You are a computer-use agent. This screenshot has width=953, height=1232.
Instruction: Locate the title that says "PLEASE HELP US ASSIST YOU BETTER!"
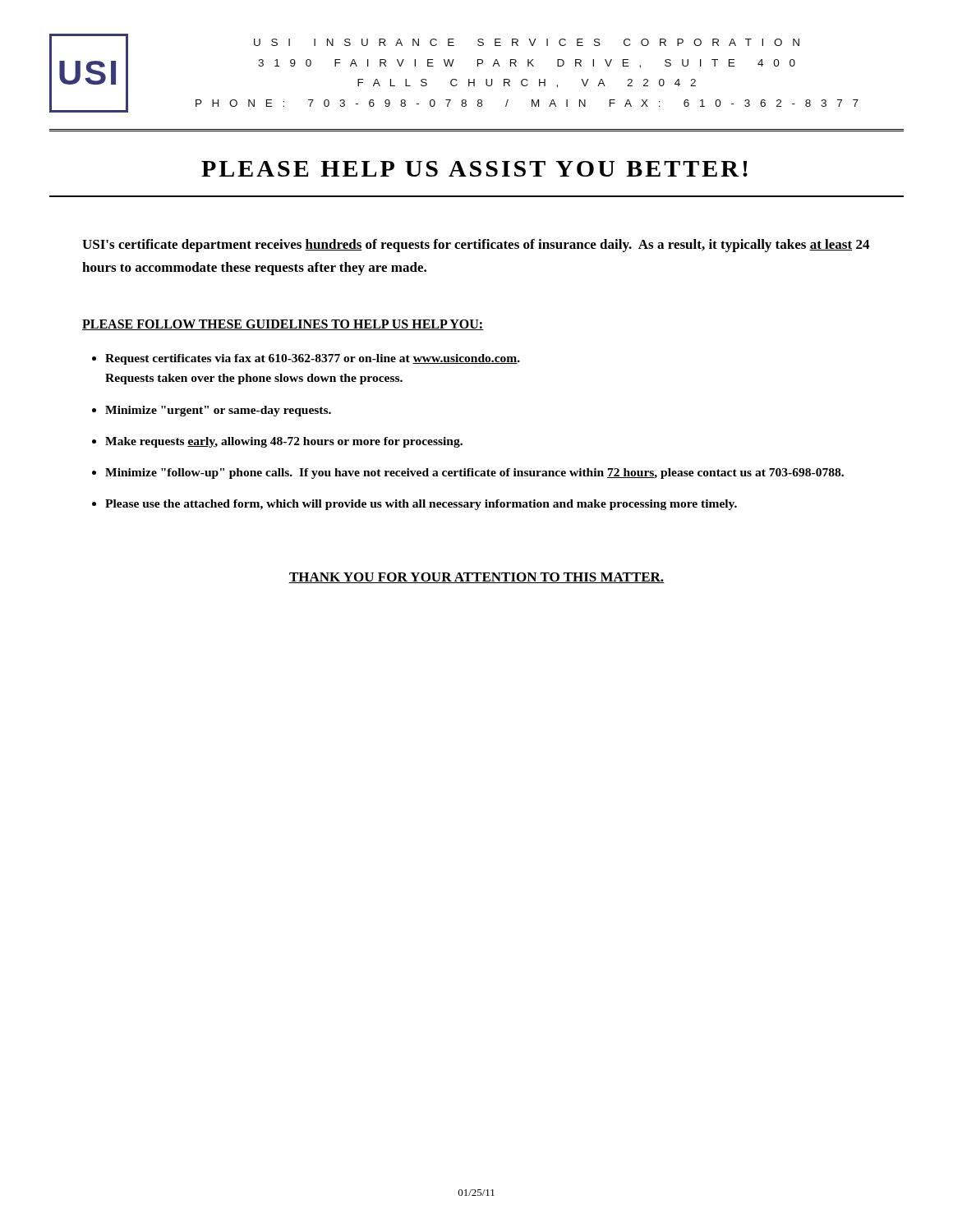[x=476, y=169]
